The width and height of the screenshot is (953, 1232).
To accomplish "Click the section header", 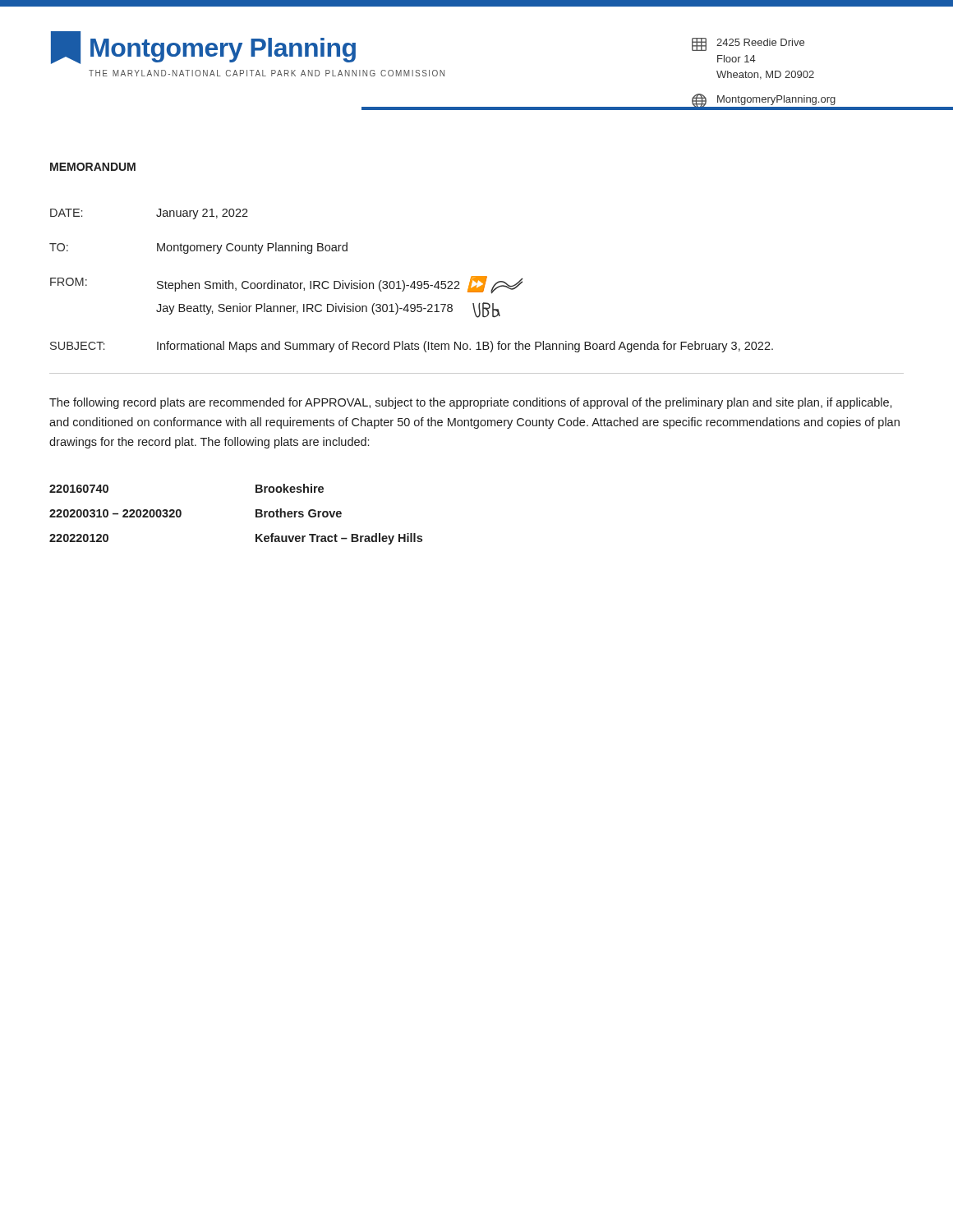I will tap(93, 167).
